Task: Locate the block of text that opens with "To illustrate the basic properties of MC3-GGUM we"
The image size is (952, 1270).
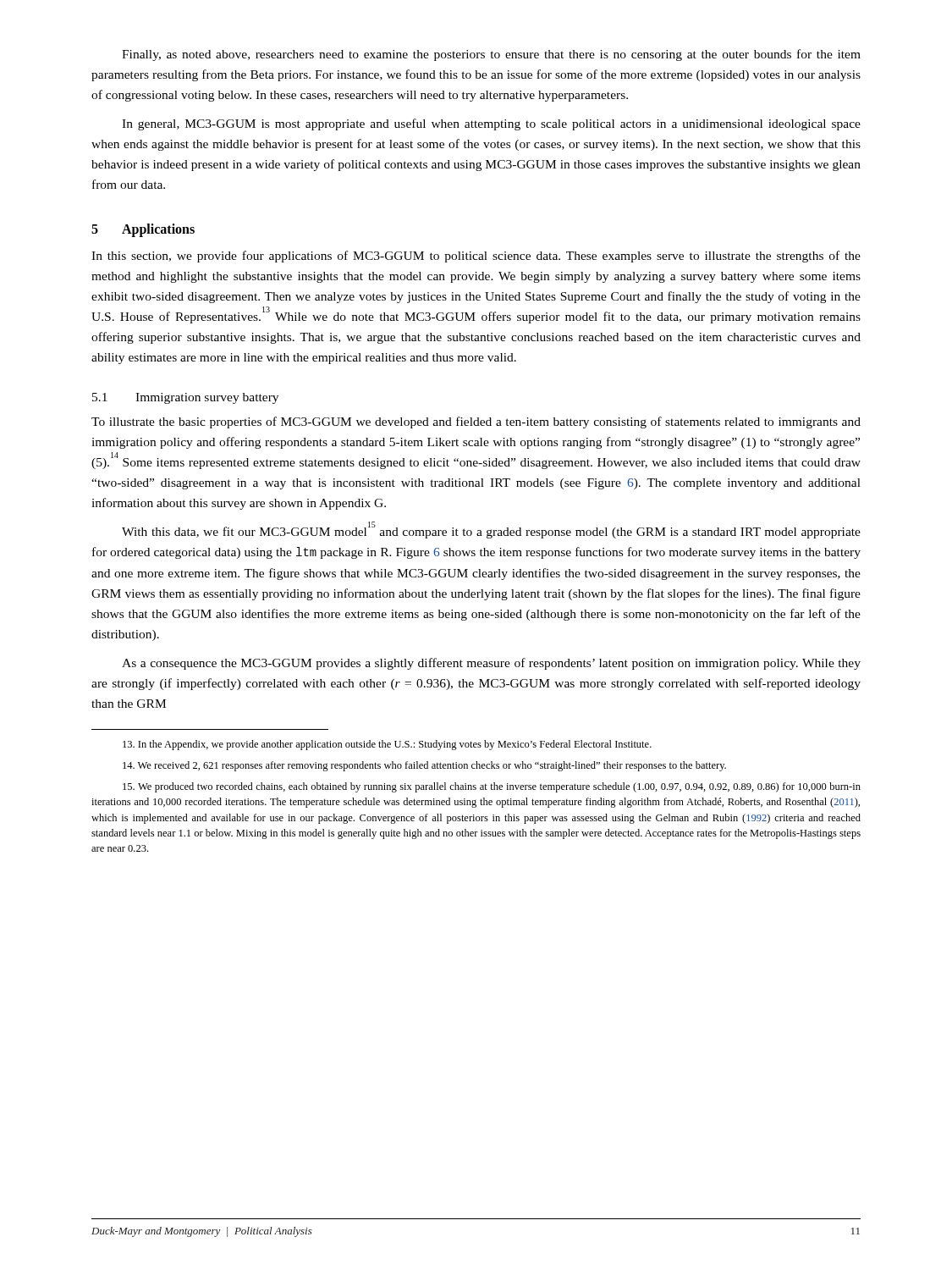Action: (476, 462)
